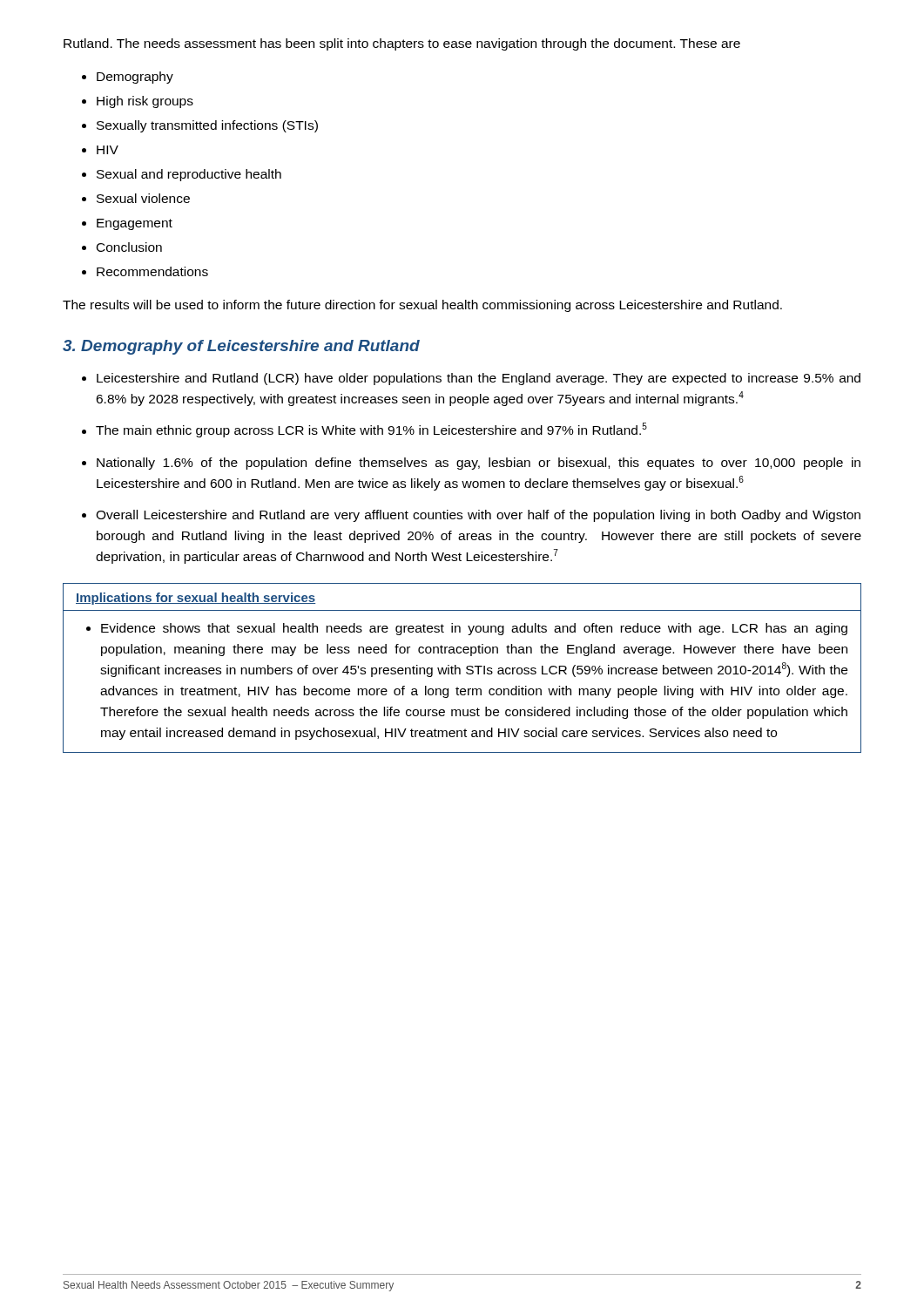Locate the list item that reads "Sexual and reproductive"
The width and height of the screenshot is (924, 1307).
pos(189,174)
